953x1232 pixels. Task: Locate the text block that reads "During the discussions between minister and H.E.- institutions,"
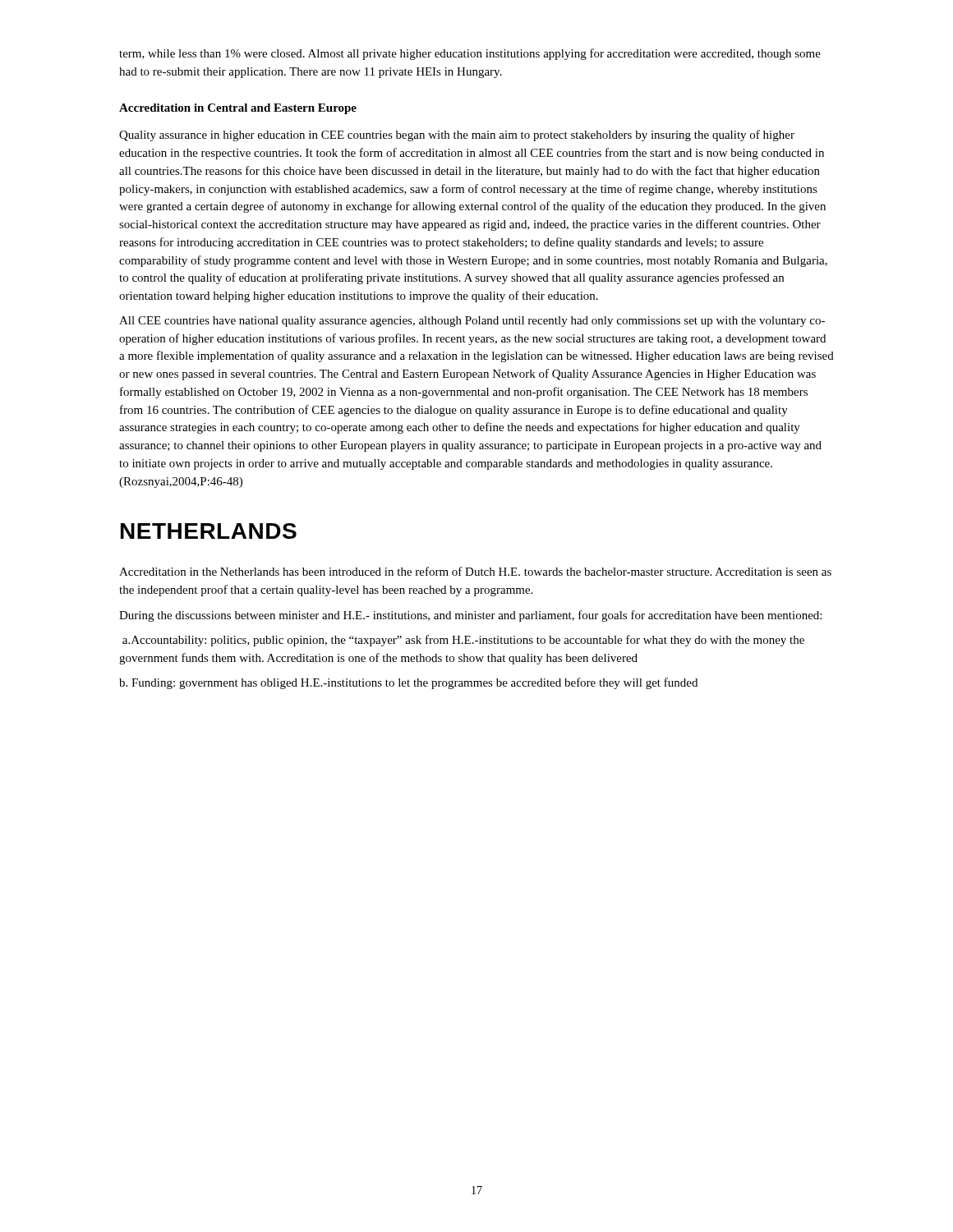pyautogui.click(x=476, y=616)
